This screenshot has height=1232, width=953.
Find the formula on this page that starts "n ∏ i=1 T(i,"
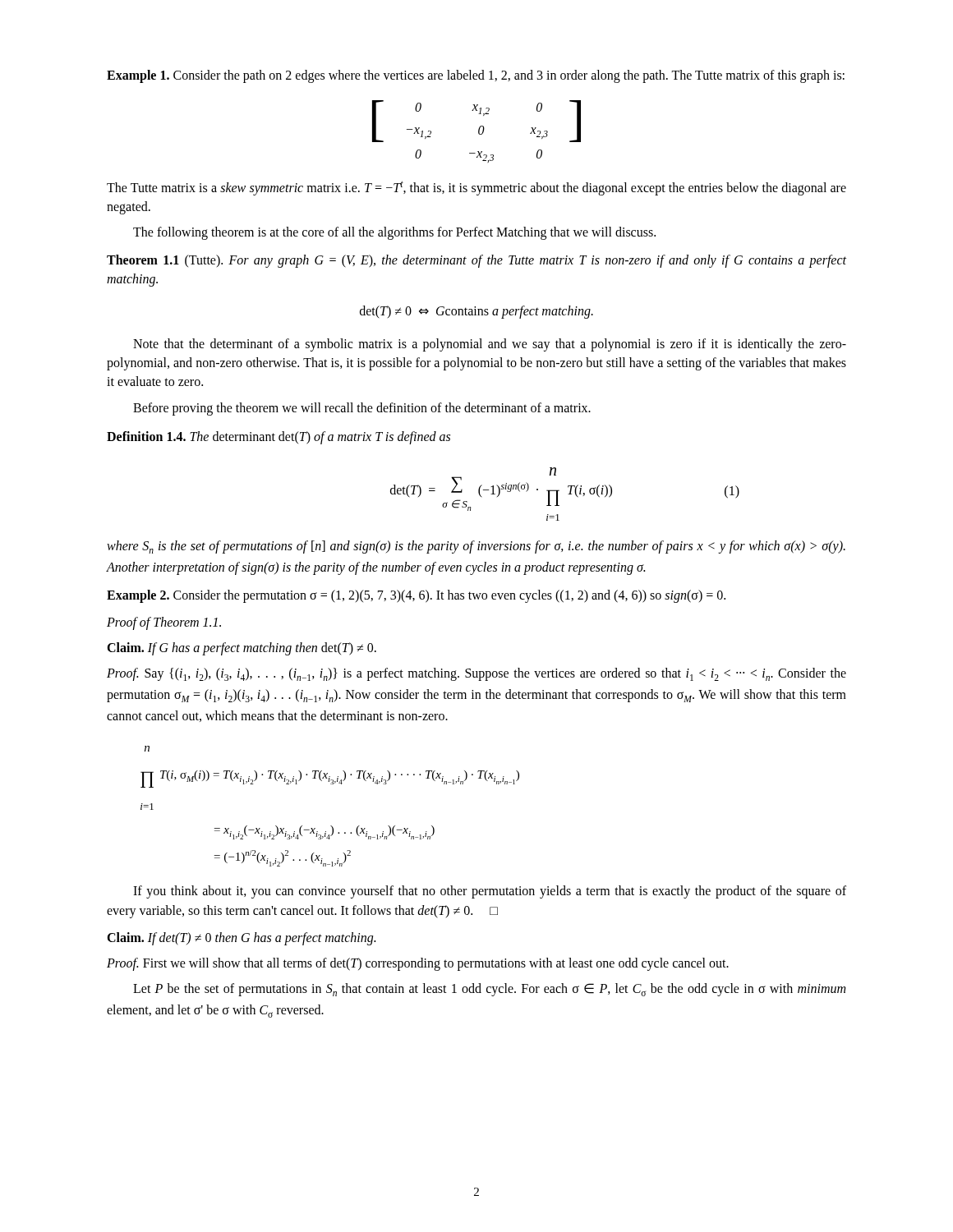click(147, 749)
